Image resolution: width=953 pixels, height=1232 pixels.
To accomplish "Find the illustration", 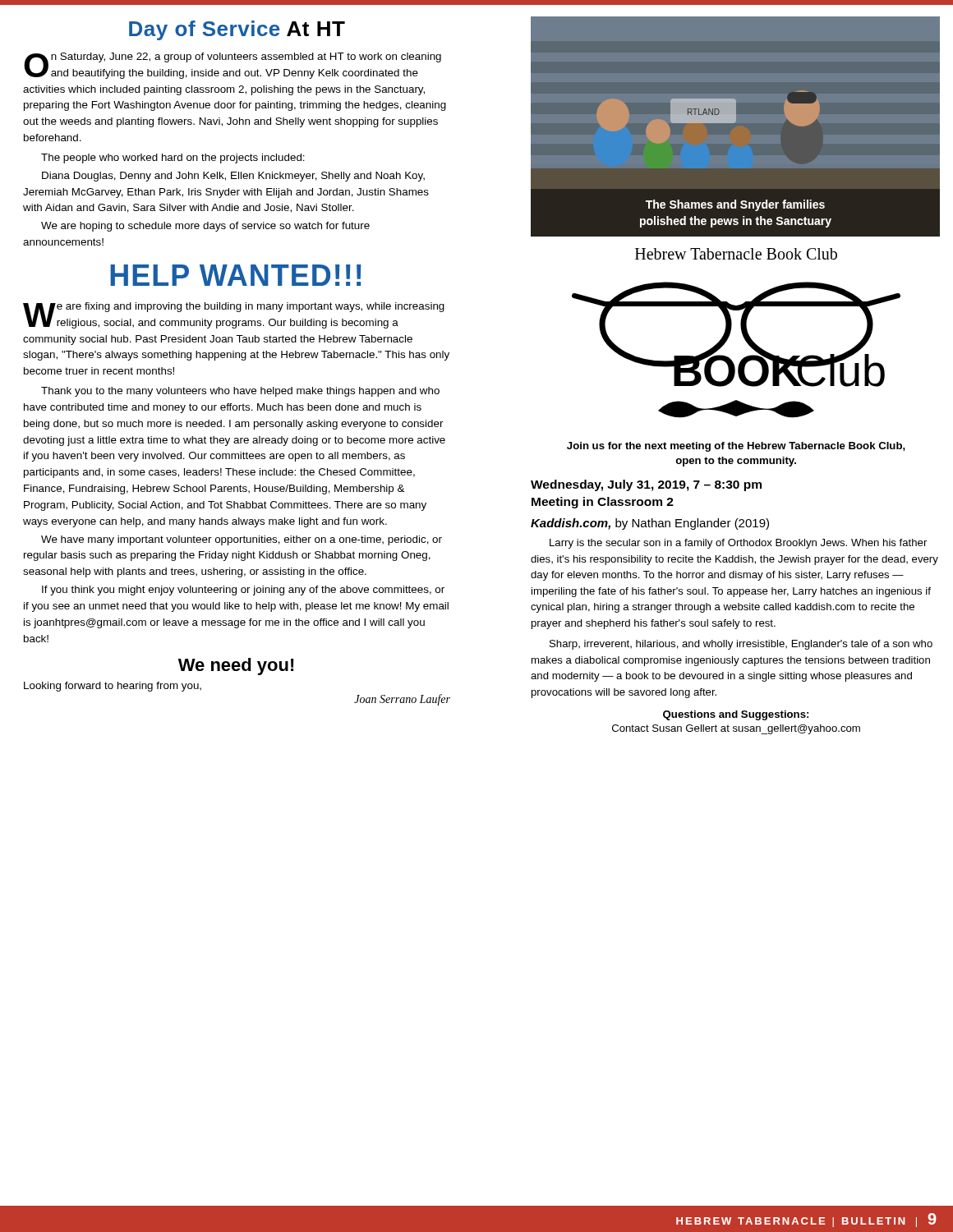I will tap(736, 350).
